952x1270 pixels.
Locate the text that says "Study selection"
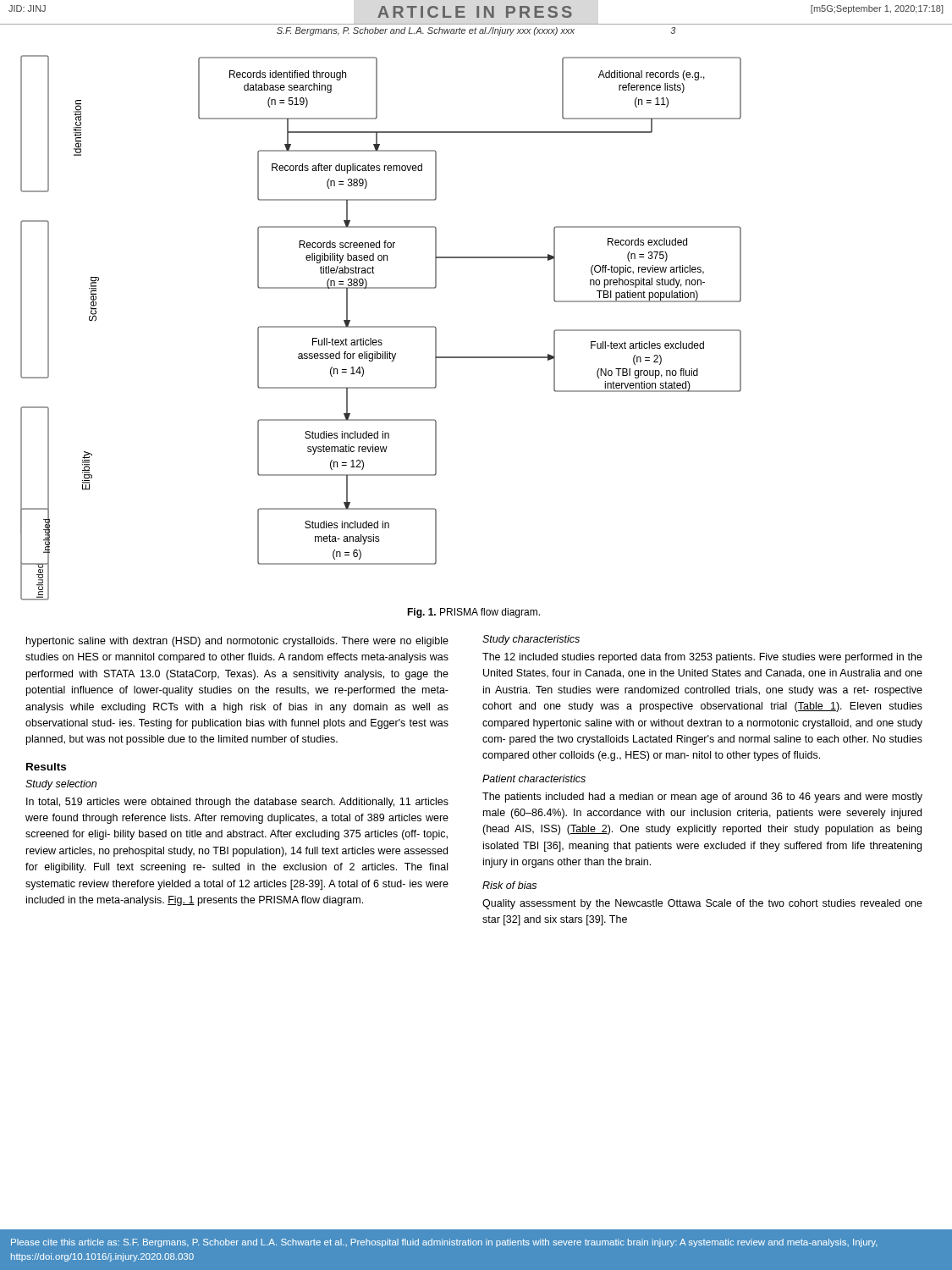tap(61, 784)
